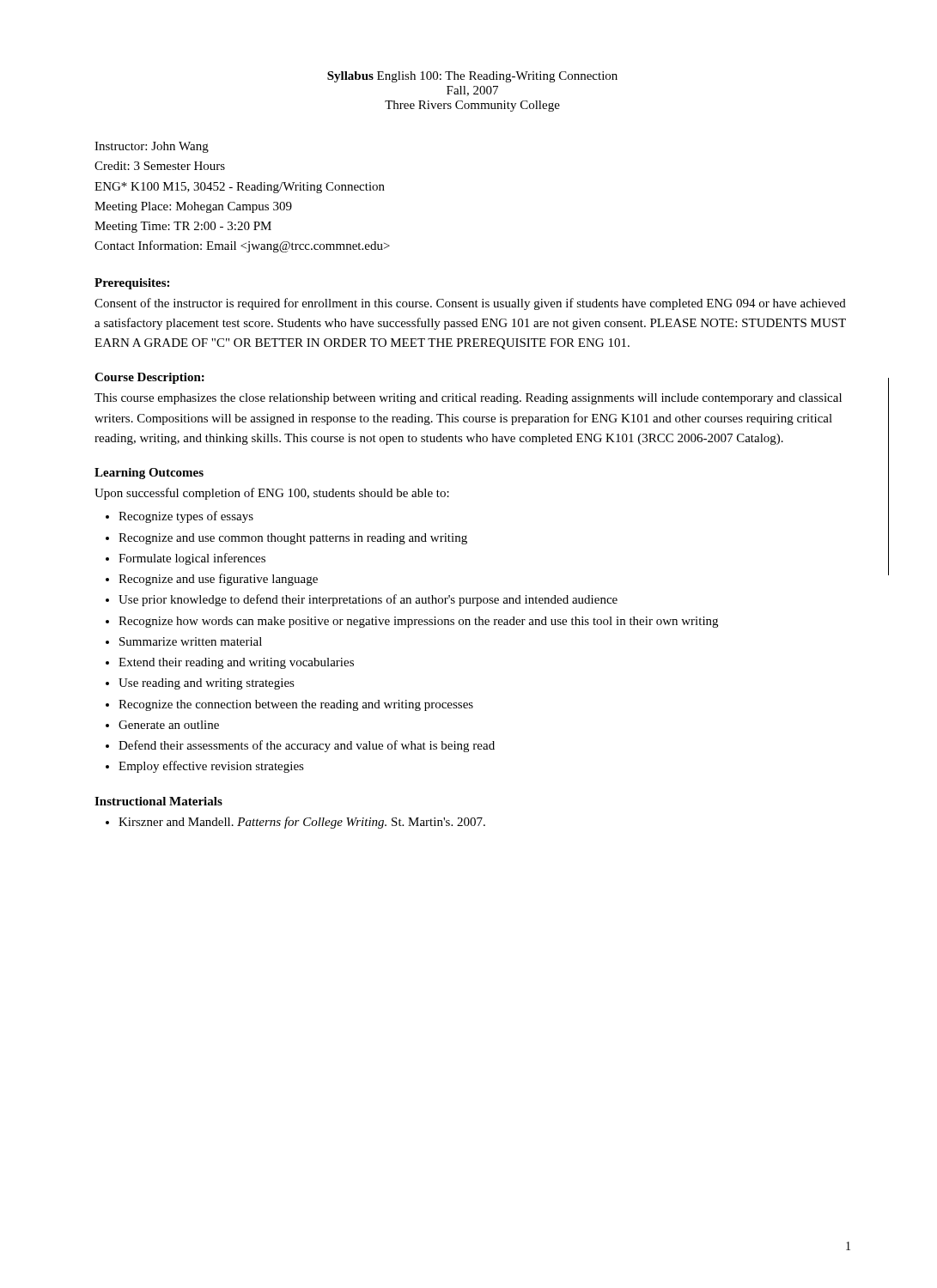Point to the text starting "Use prior knowledge to defend their"
The width and height of the screenshot is (937, 1288).
[368, 600]
